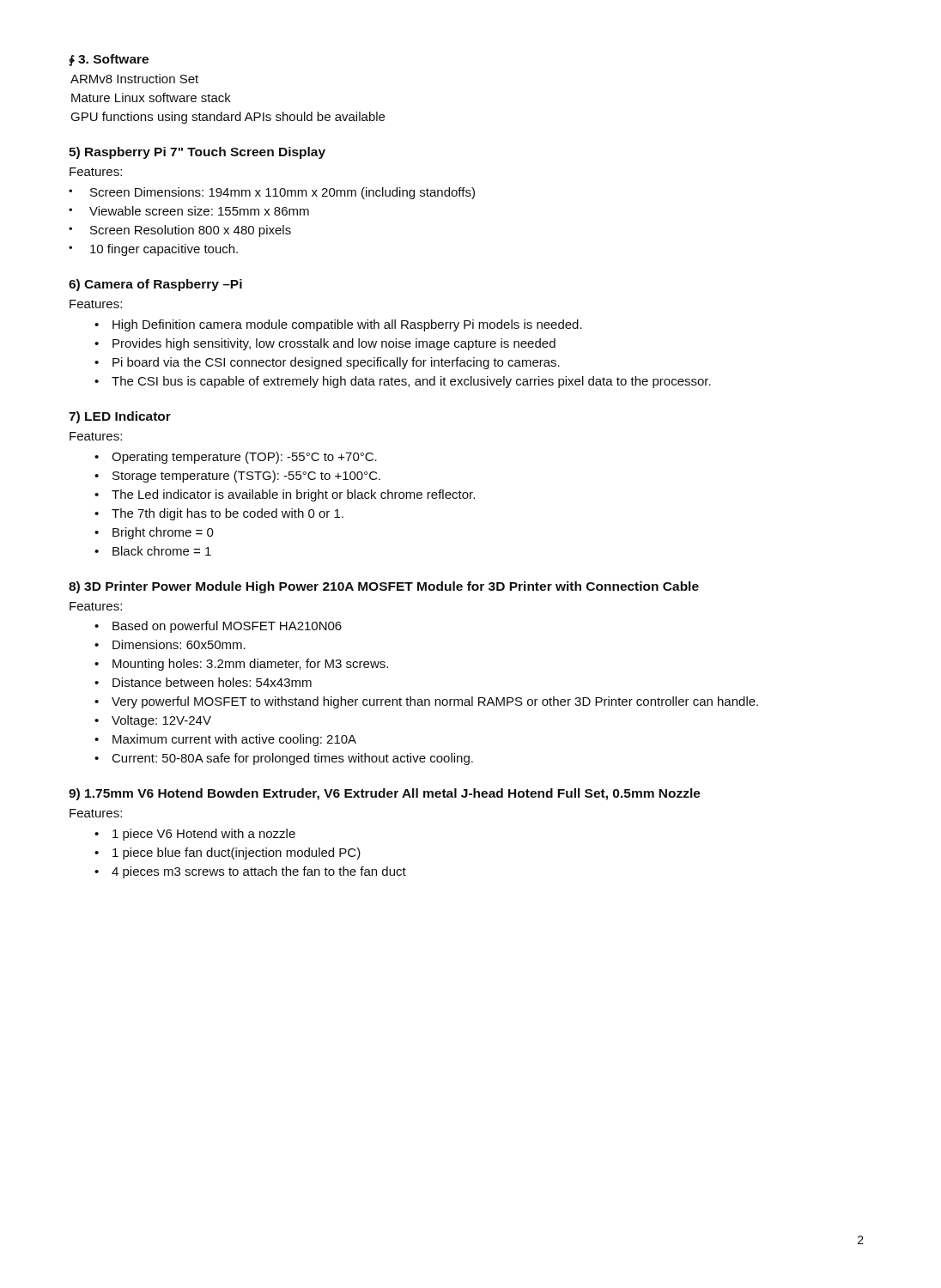941x1288 pixels.
Task: Point to the element starting "•Pi board via the CSI connector designed specifically"
Action: pos(327,362)
